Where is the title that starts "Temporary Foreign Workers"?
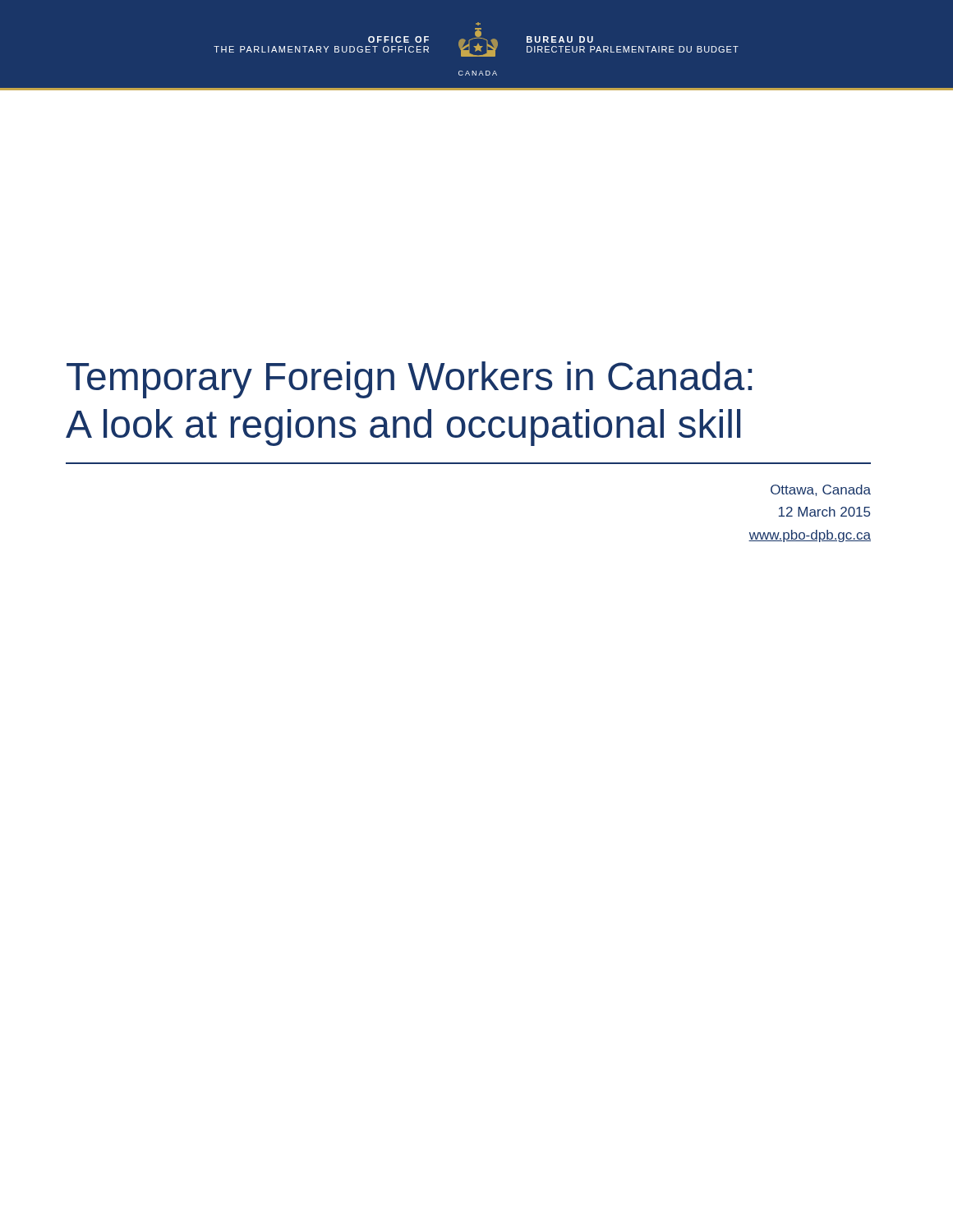The height and width of the screenshot is (1232, 953). point(409,380)
